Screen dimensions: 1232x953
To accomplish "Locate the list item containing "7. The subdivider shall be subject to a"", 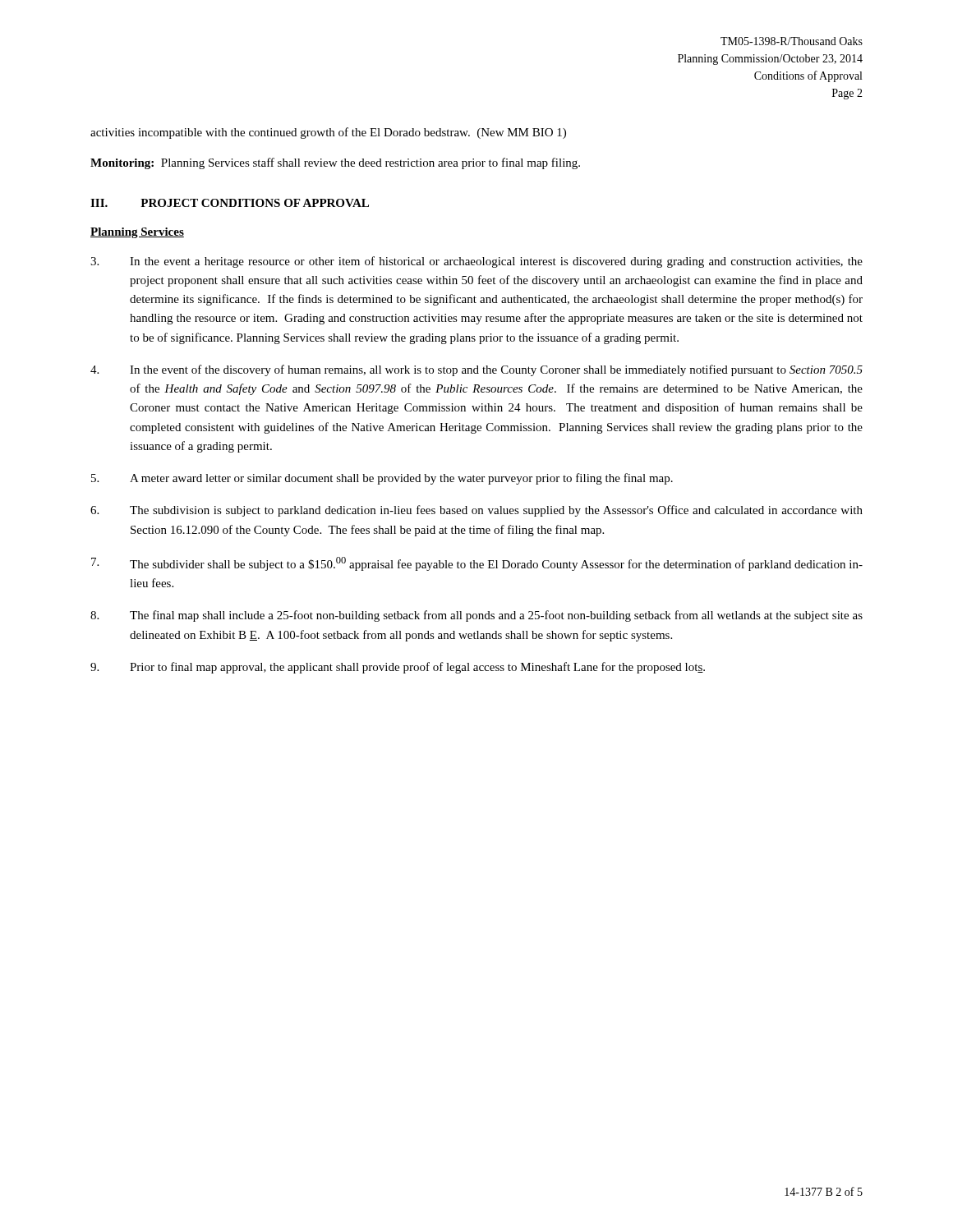I will tap(476, 573).
